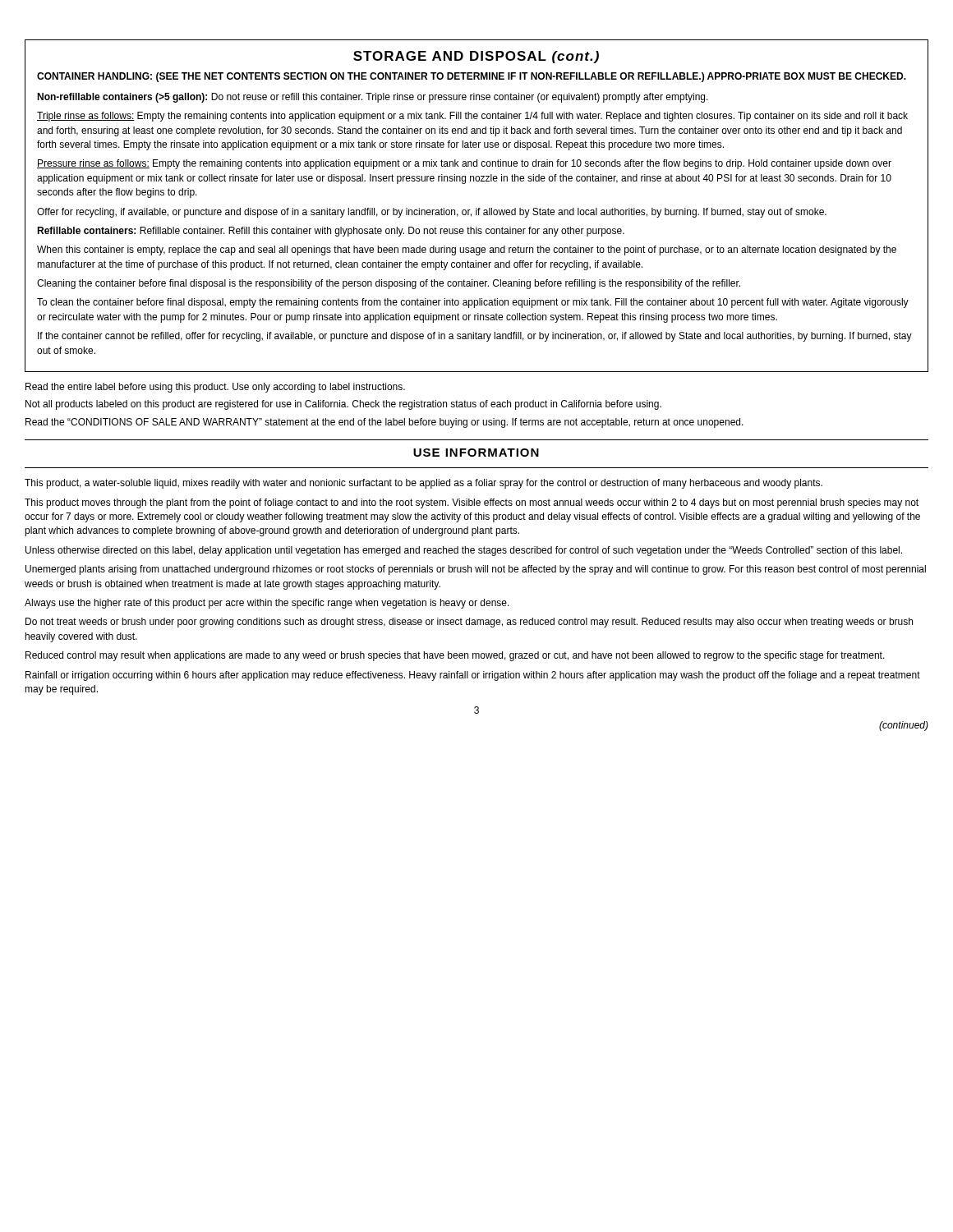Select the text block starting "Non-refillable containers (>5 gallon): Do"

pyautogui.click(x=373, y=97)
